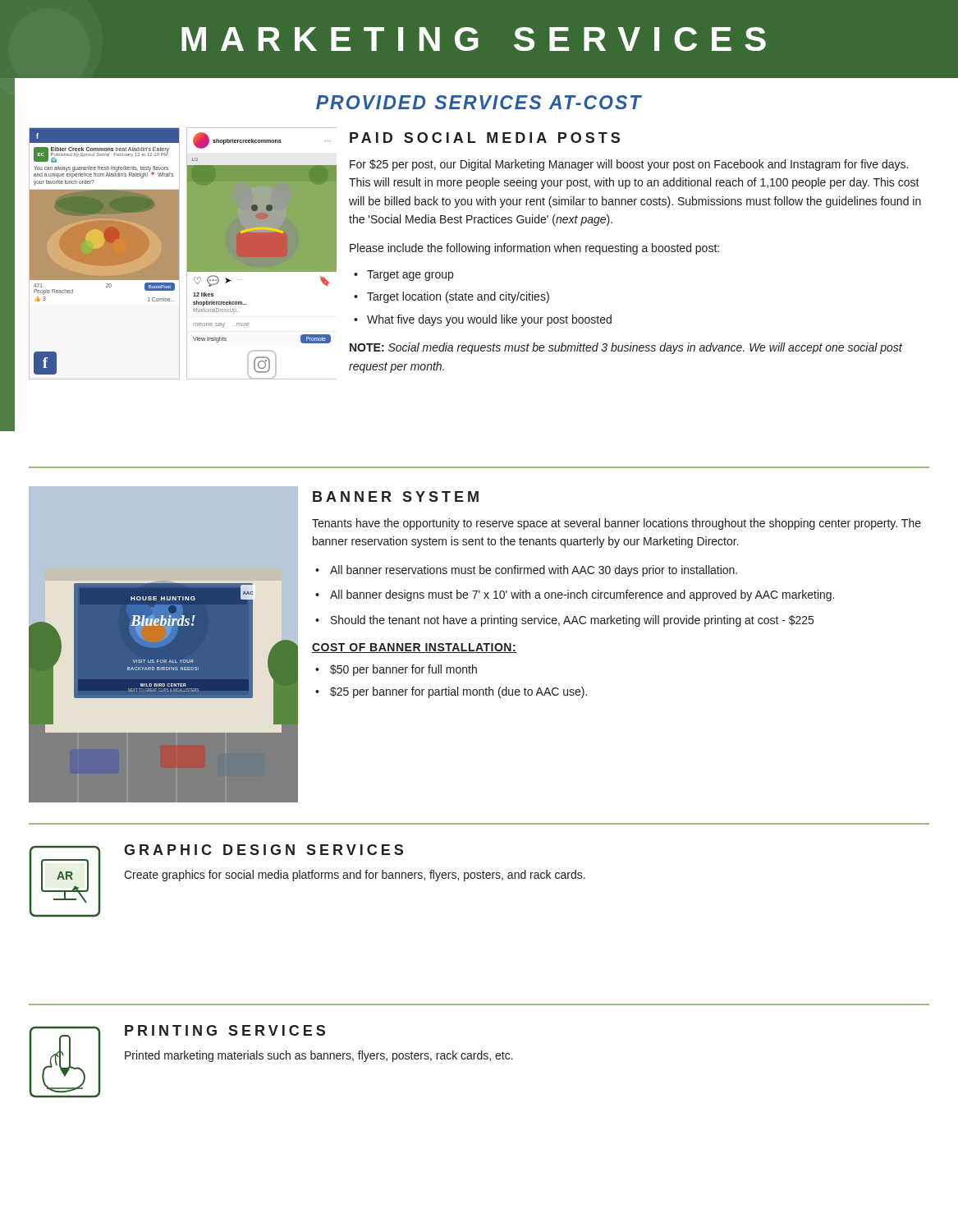Where is the passage that starts "Please include the following information when"?
Image resolution: width=958 pixels, height=1232 pixels.
(x=535, y=248)
